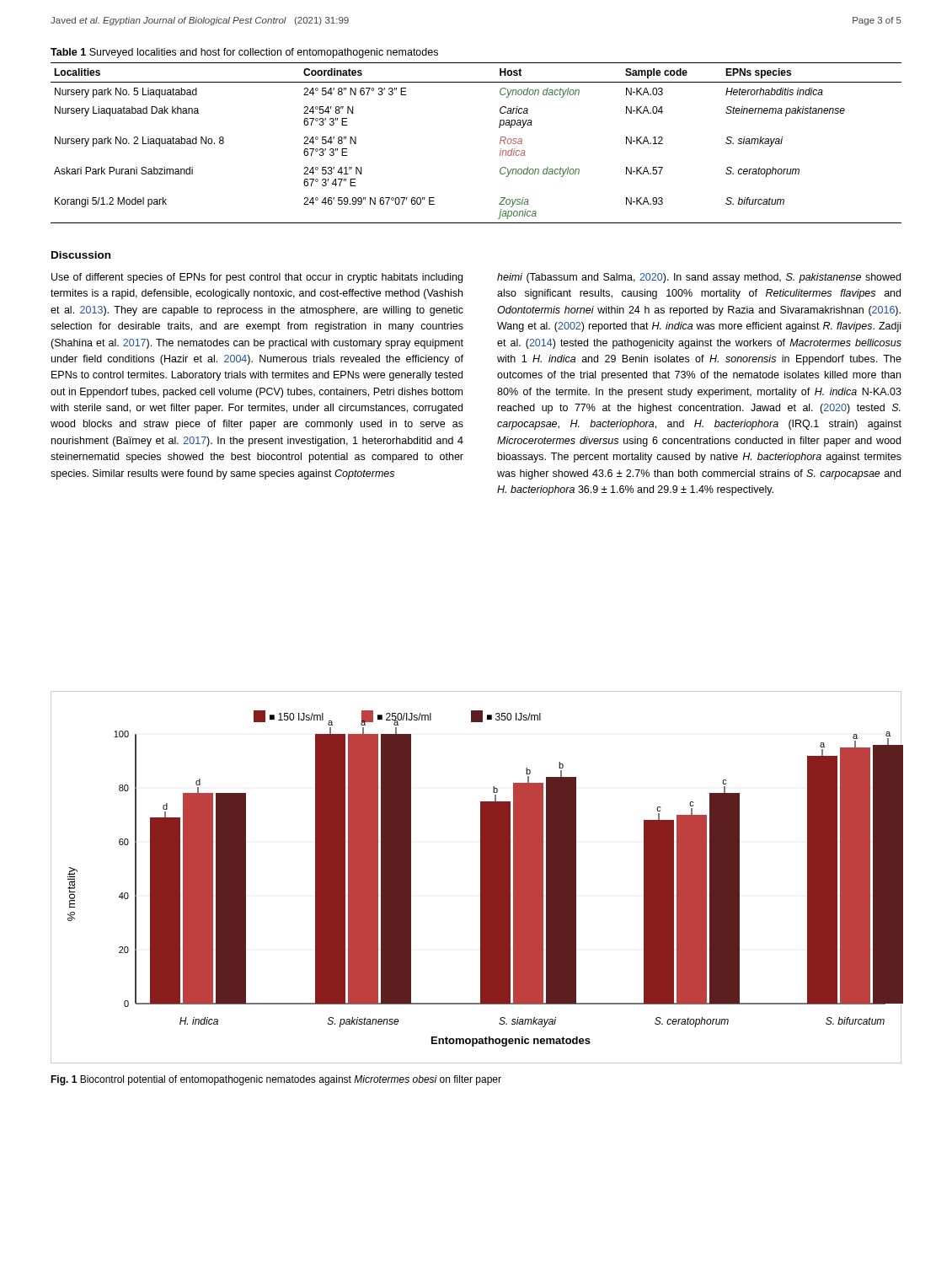This screenshot has height=1264, width=952.
Task: Locate the section header
Action: [81, 255]
